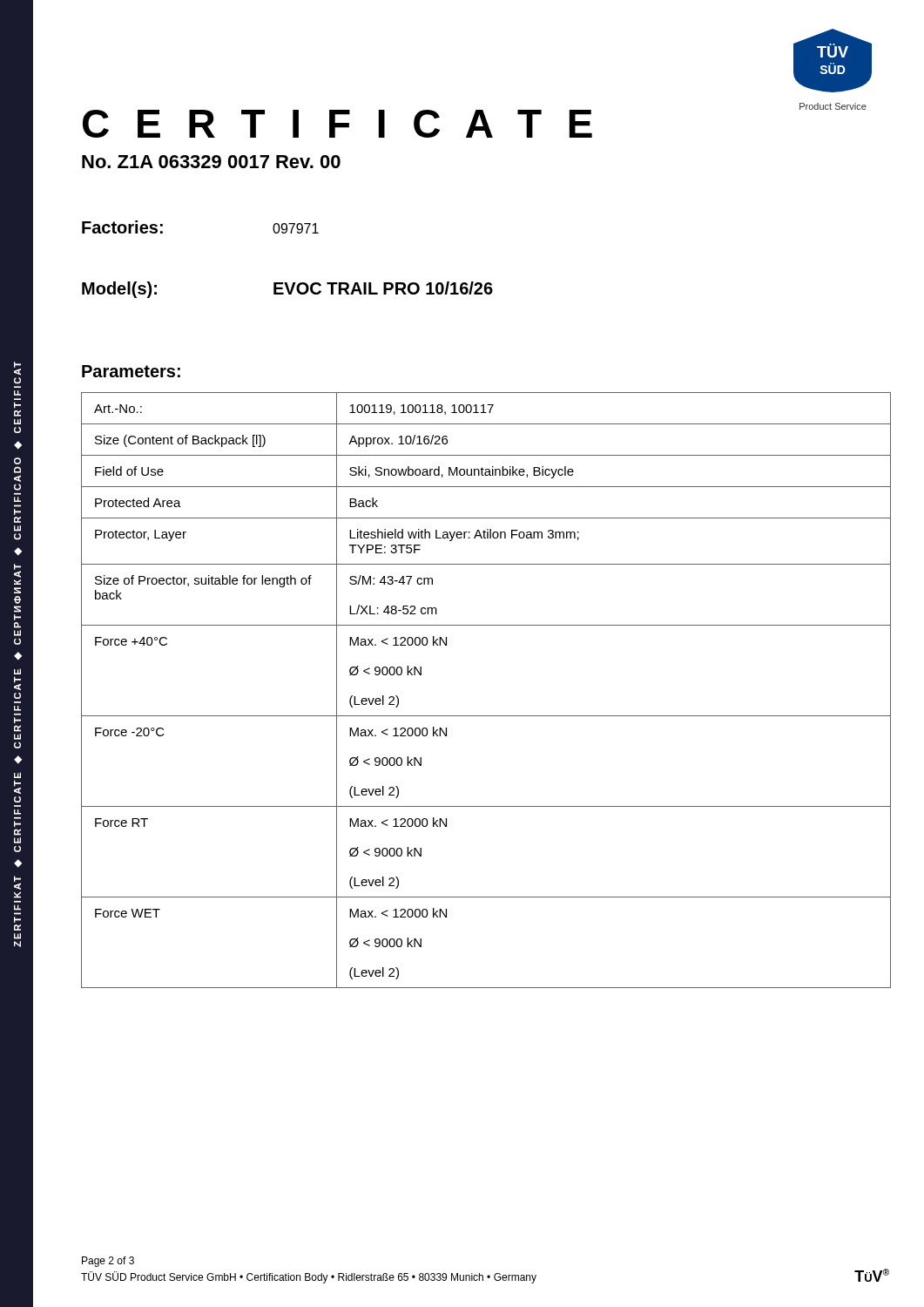Find the table
Image resolution: width=924 pixels, height=1307 pixels.
(x=486, y=690)
